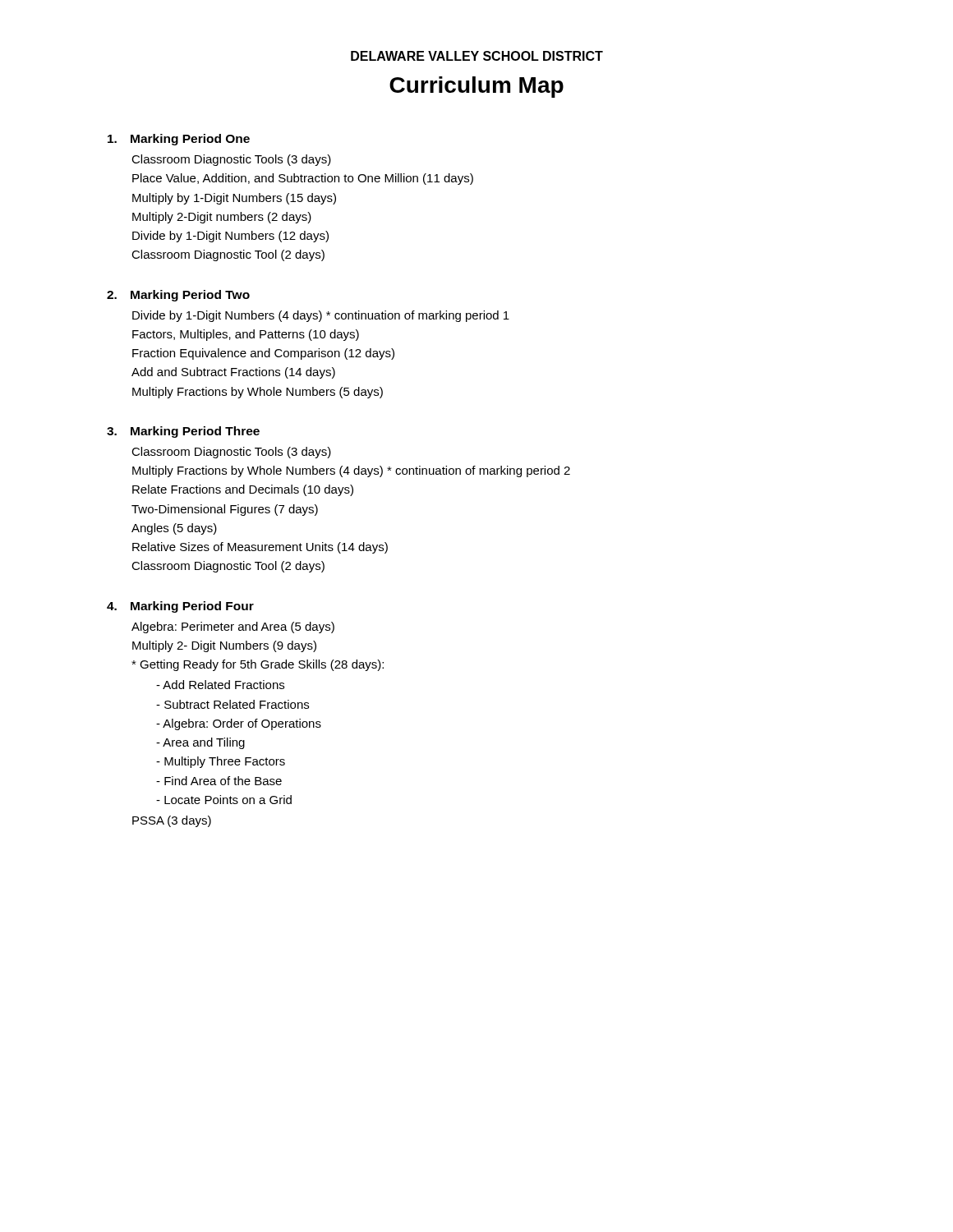953x1232 pixels.
Task: Select the region starting "Area and Tiling"
Action: click(204, 742)
